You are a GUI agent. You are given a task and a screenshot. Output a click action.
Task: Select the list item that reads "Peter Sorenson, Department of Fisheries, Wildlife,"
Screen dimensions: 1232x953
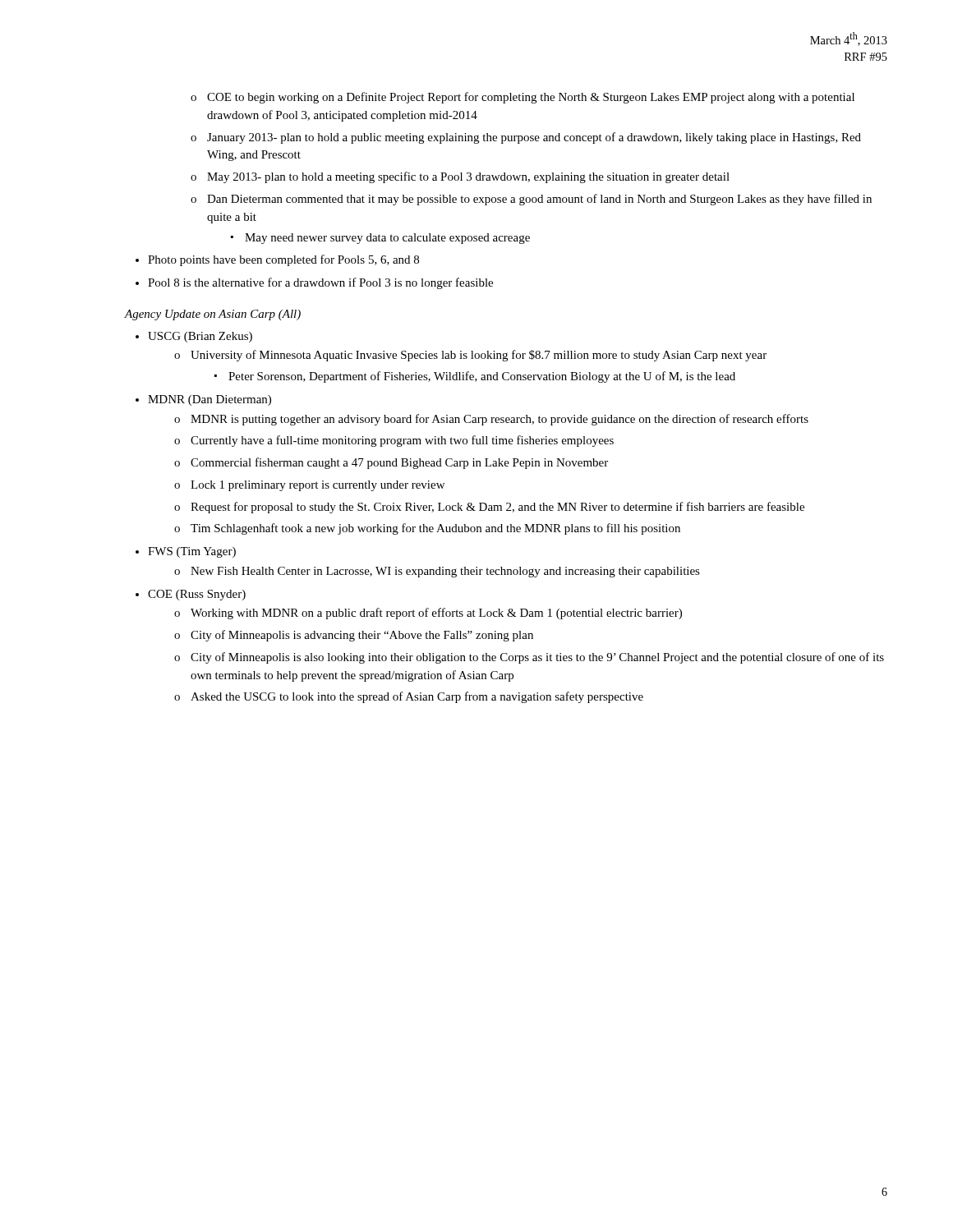[x=482, y=376]
